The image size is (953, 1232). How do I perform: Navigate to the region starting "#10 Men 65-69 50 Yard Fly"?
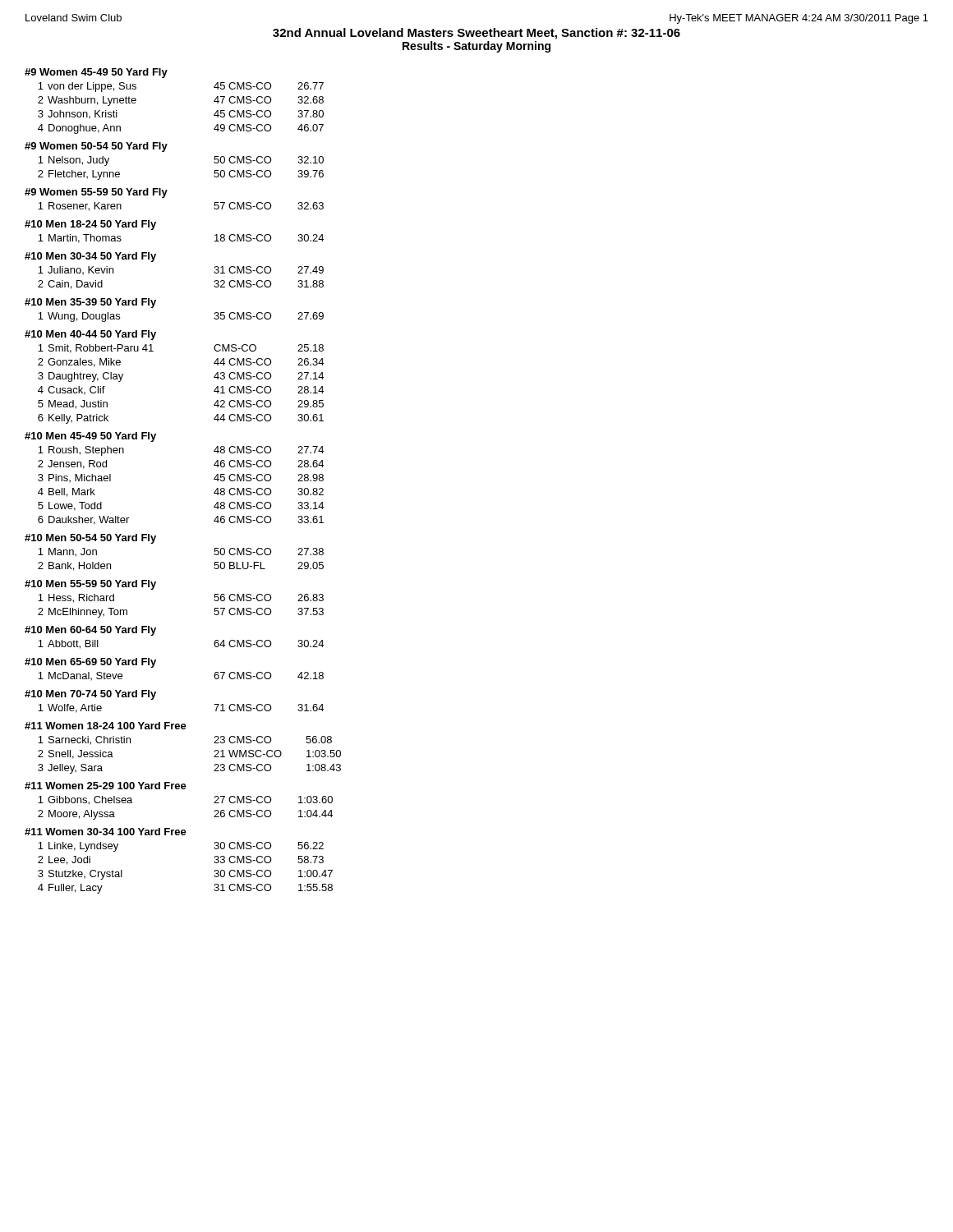tap(90, 662)
